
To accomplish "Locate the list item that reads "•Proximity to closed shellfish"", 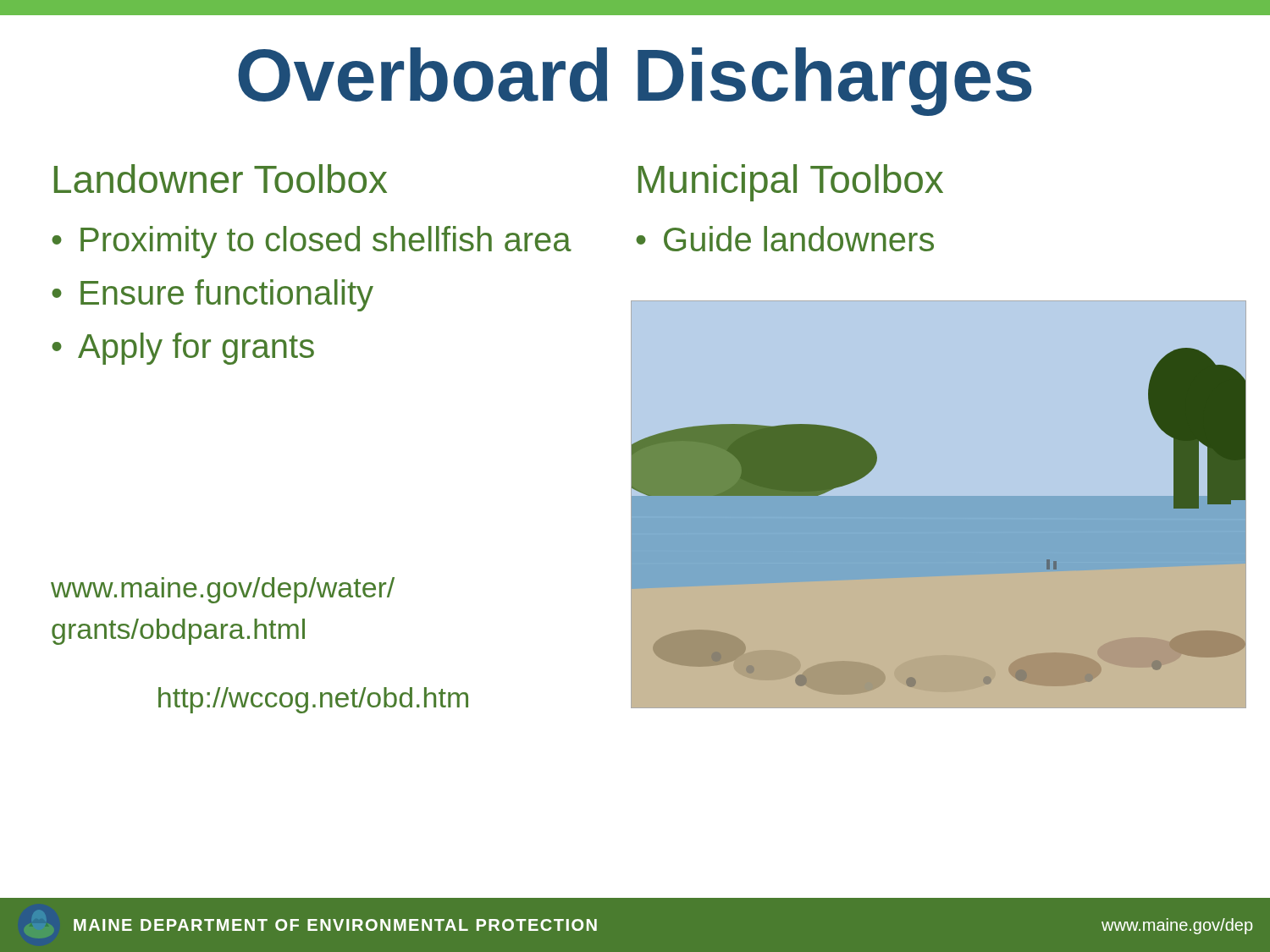I will [x=311, y=240].
